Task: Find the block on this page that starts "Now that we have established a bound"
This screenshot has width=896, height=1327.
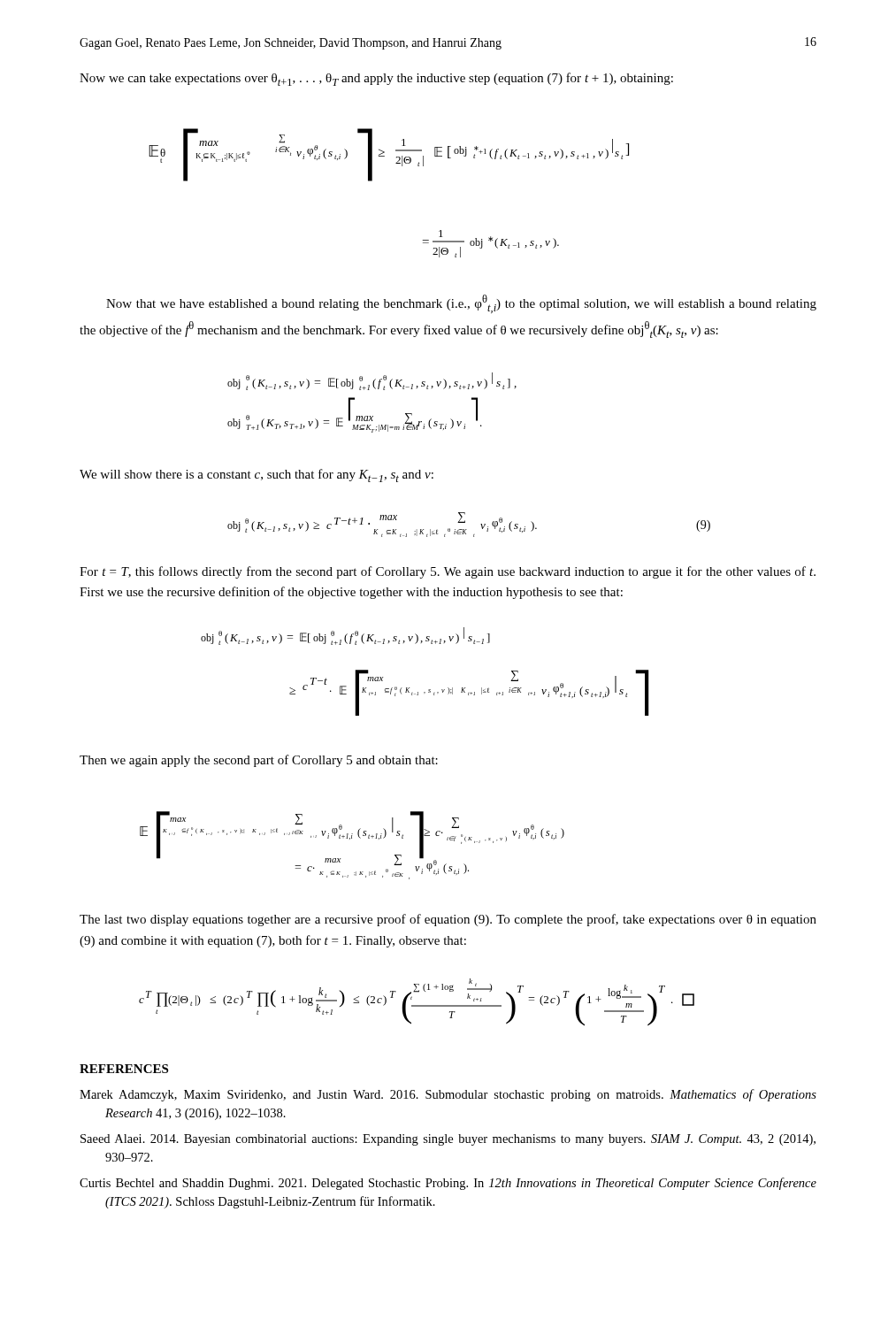Action: click(448, 317)
